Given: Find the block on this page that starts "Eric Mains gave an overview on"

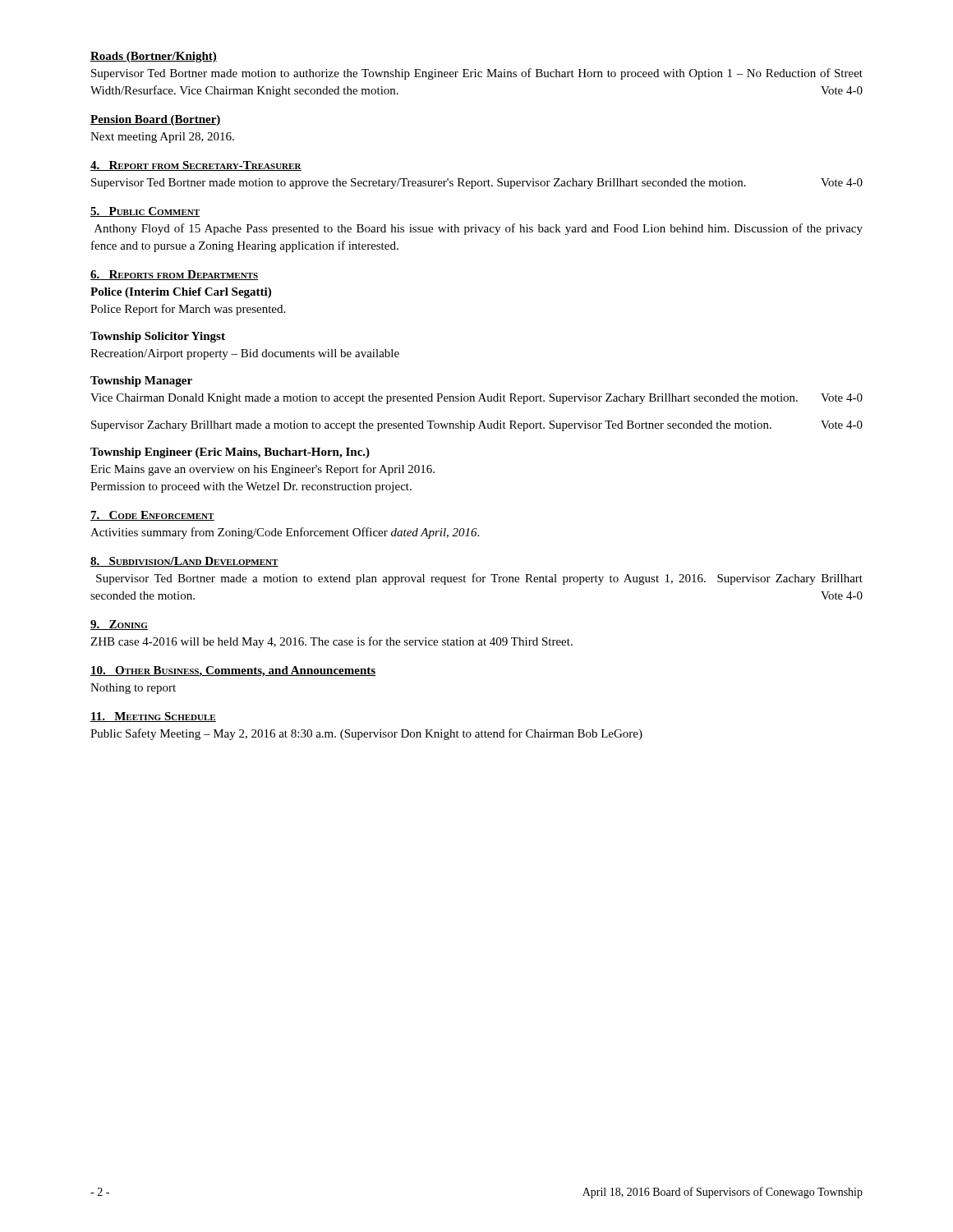Looking at the screenshot, I should pos(263,478).
